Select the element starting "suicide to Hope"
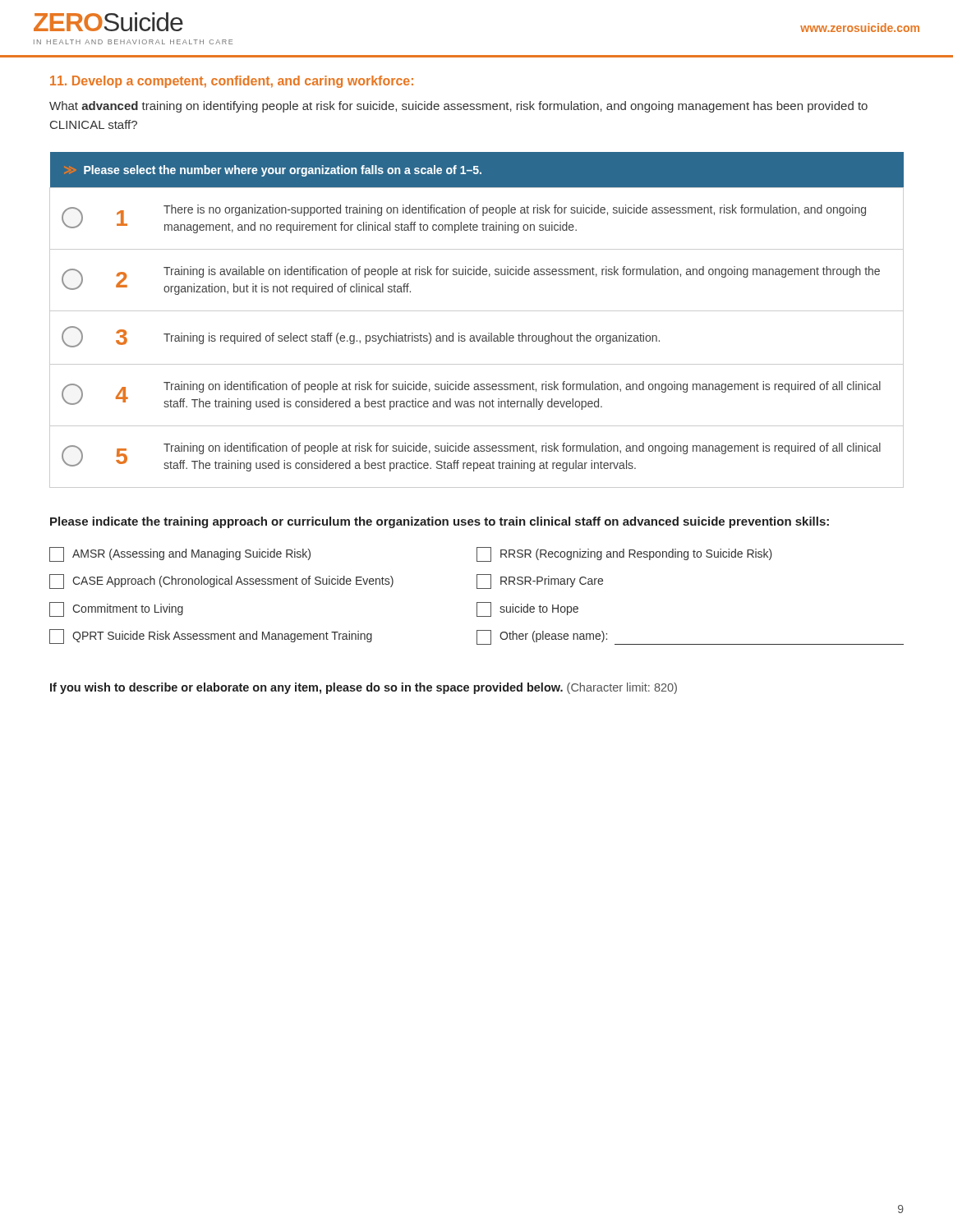The image size is (953, 1232). click(x=528, y=609)
